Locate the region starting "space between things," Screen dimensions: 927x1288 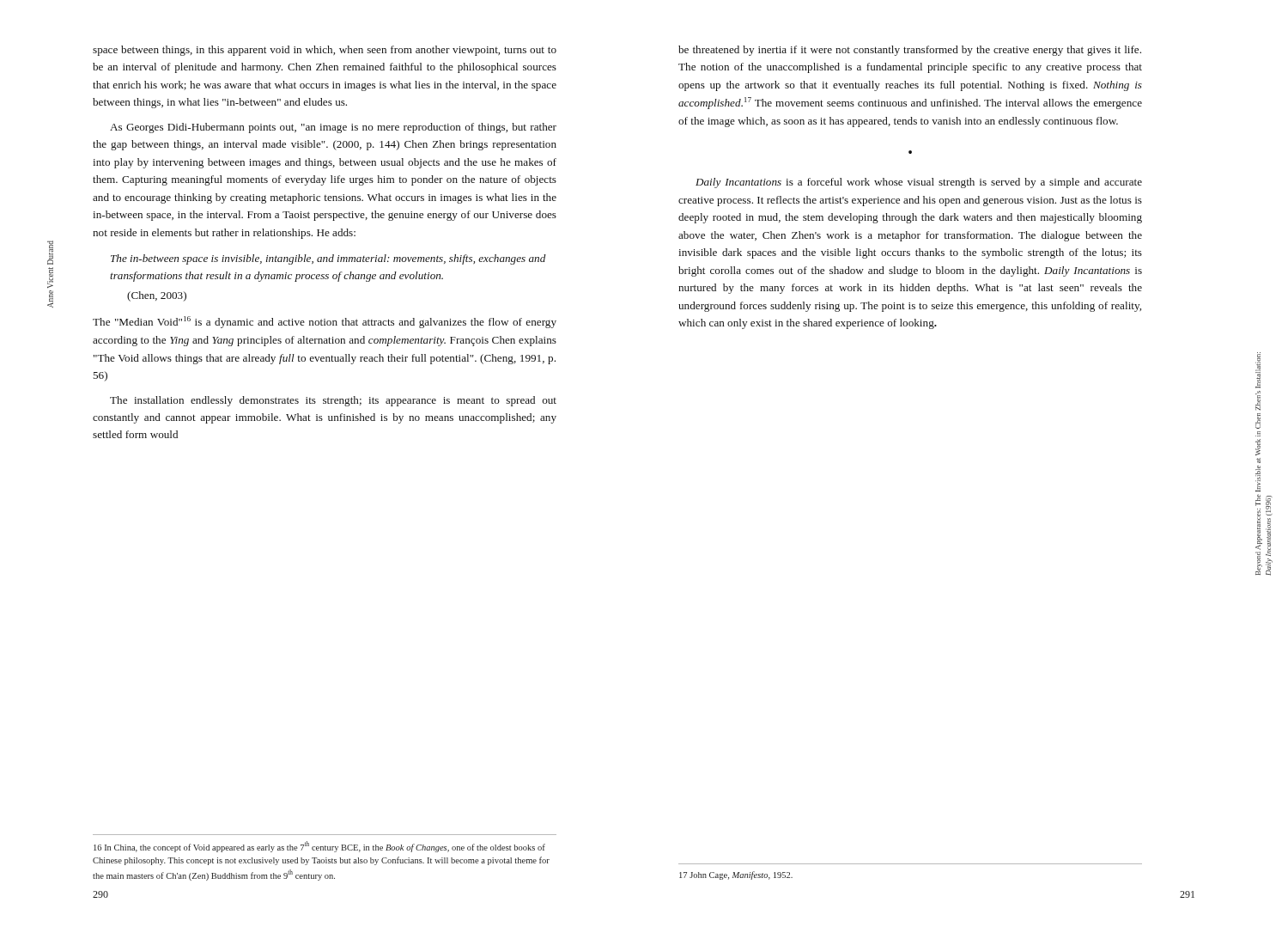coord(325,141)
